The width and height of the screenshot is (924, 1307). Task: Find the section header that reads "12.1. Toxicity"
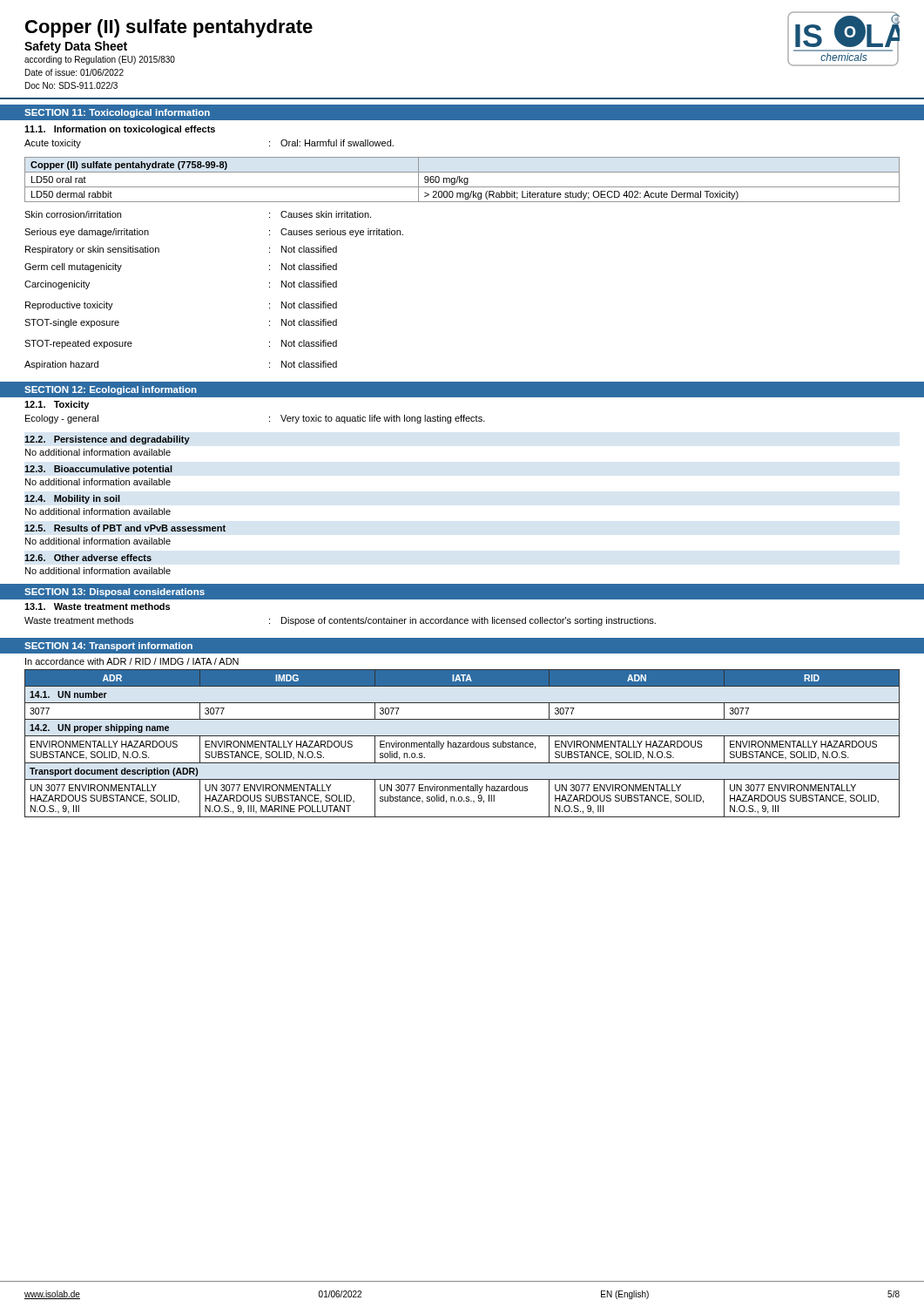point(57,404)
